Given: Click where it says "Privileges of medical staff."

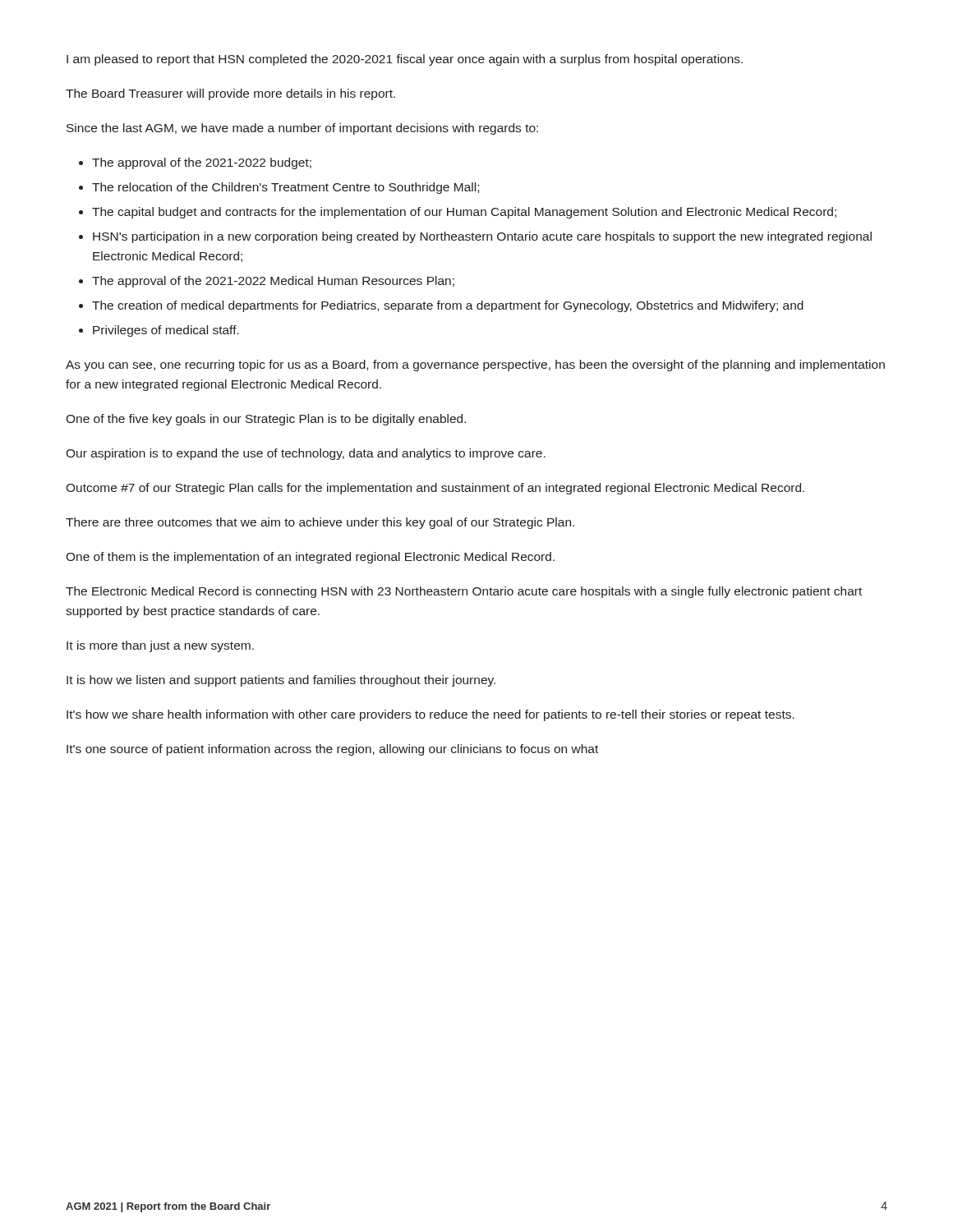Looking at the screenshot, I should pyautogui.click(x=166, y=330).
